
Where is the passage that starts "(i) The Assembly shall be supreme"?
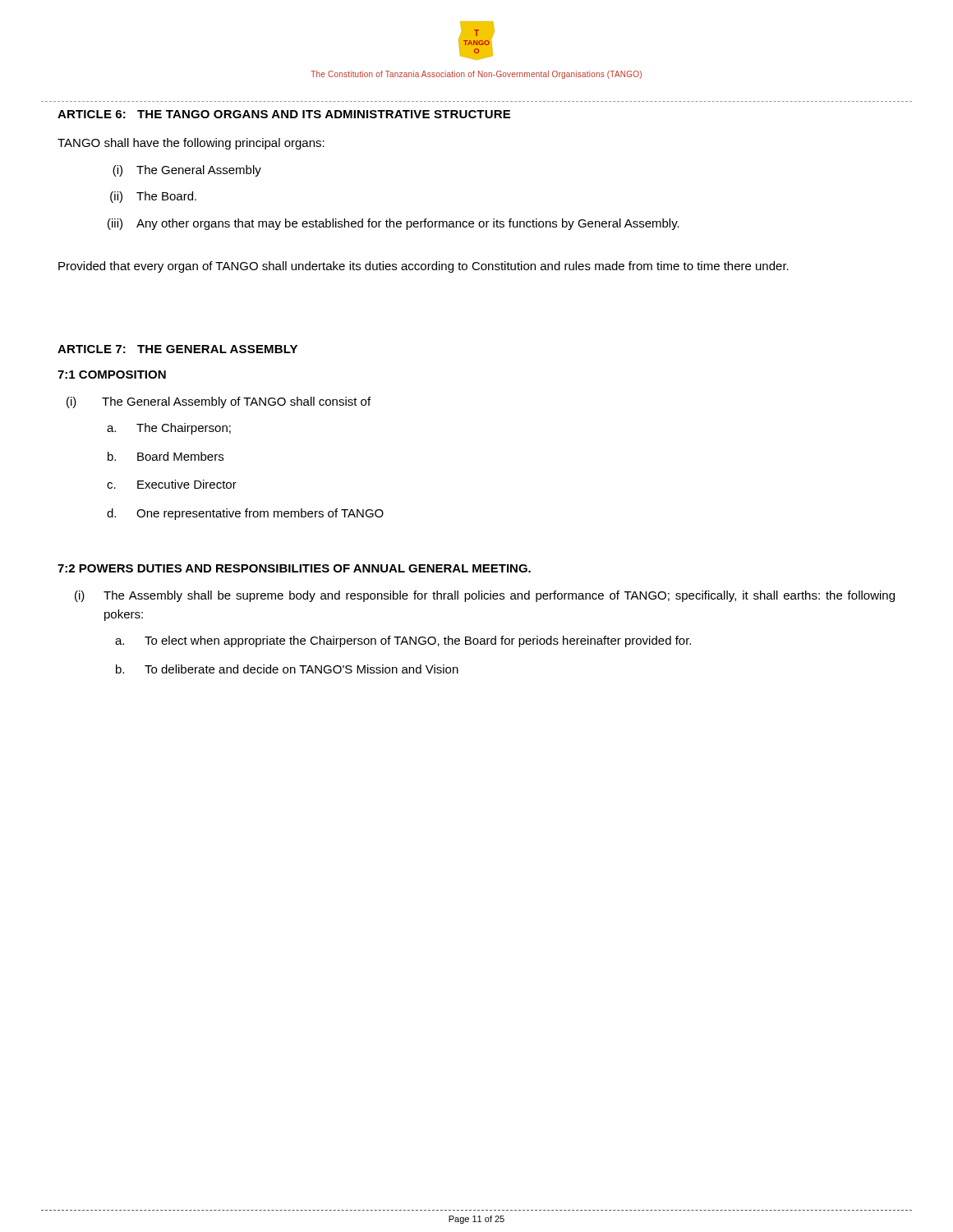point(485,605)
